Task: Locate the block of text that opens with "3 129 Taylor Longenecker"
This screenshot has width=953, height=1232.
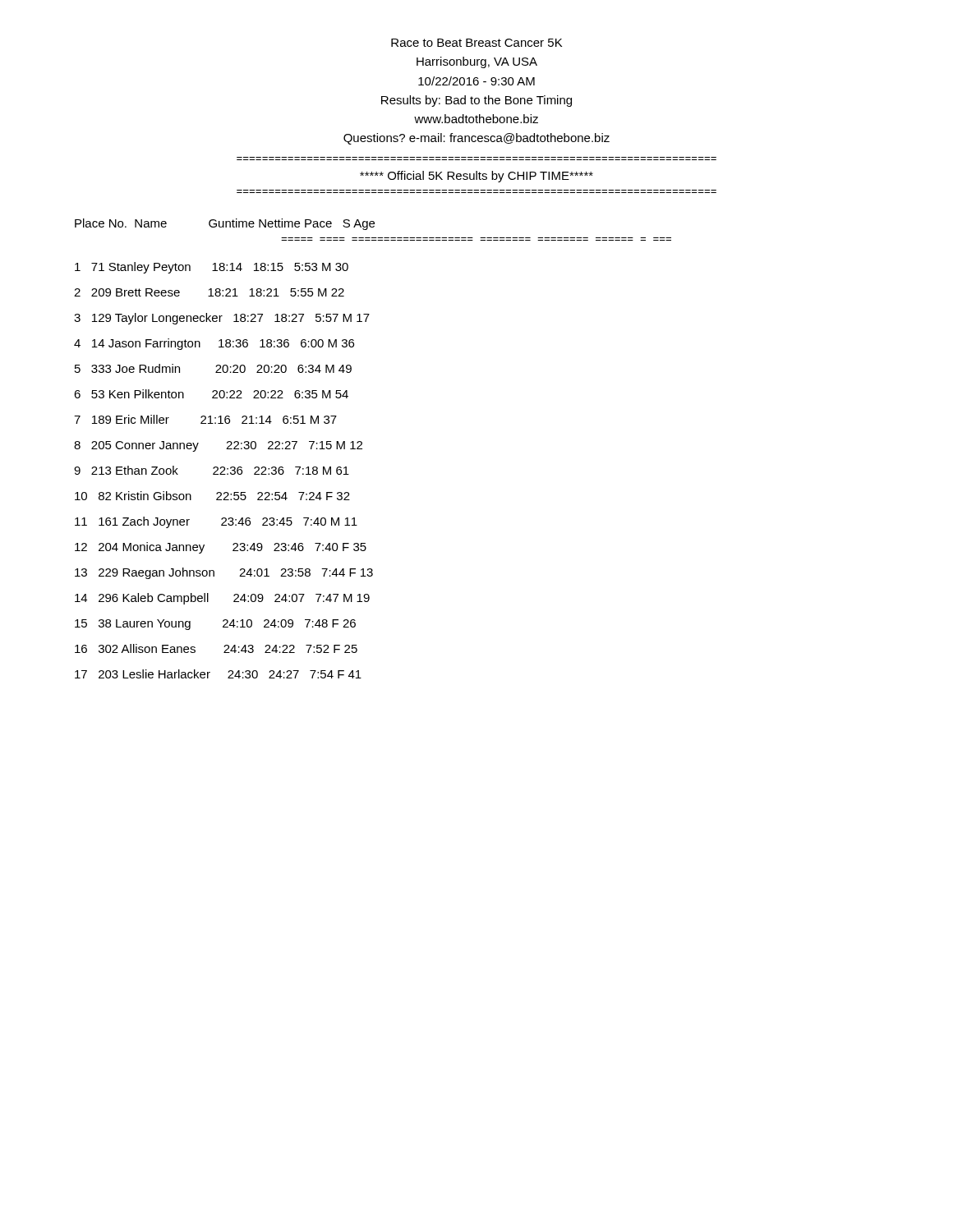Action: 222,317
